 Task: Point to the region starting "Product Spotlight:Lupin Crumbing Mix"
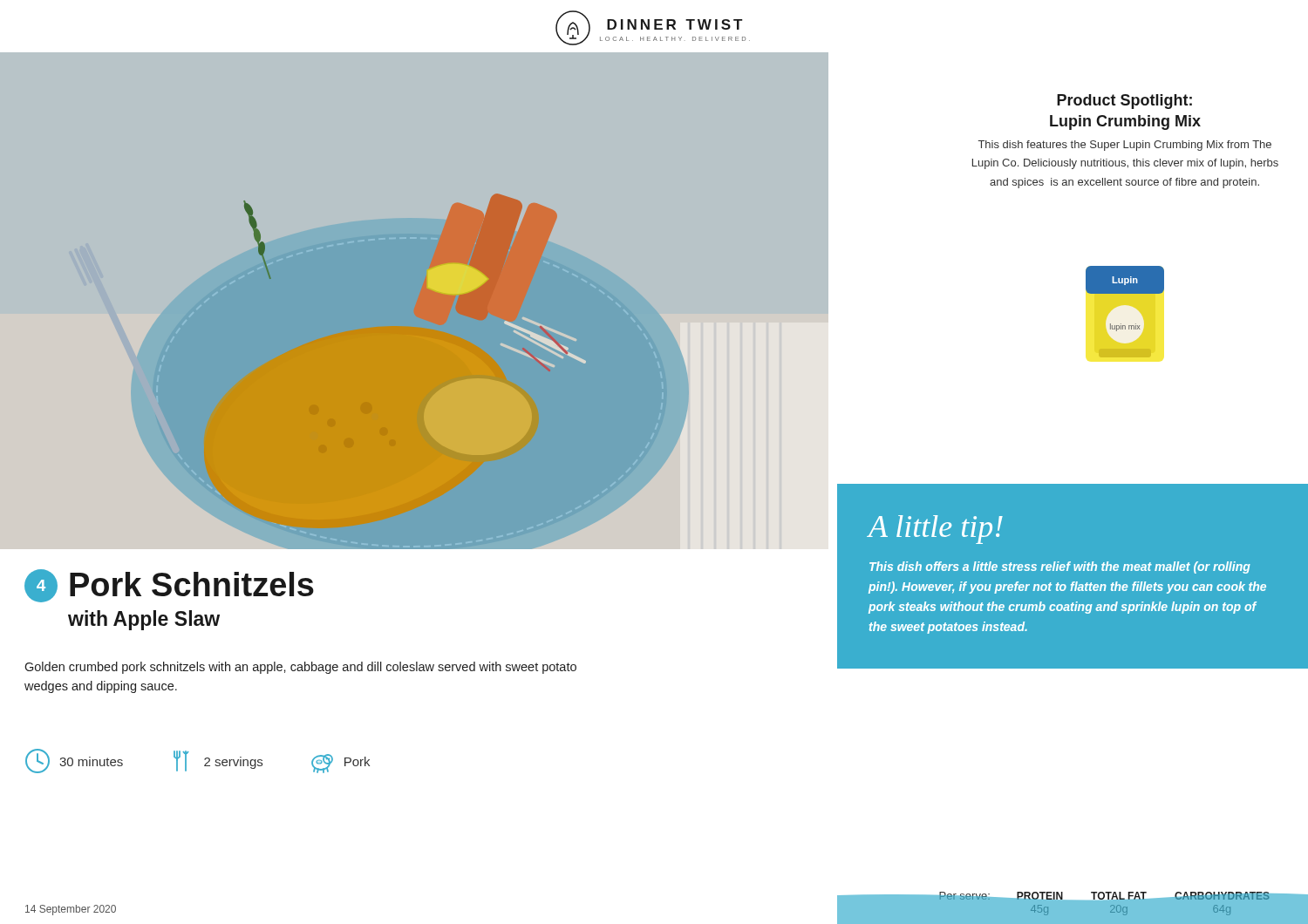coord(1125,111)
